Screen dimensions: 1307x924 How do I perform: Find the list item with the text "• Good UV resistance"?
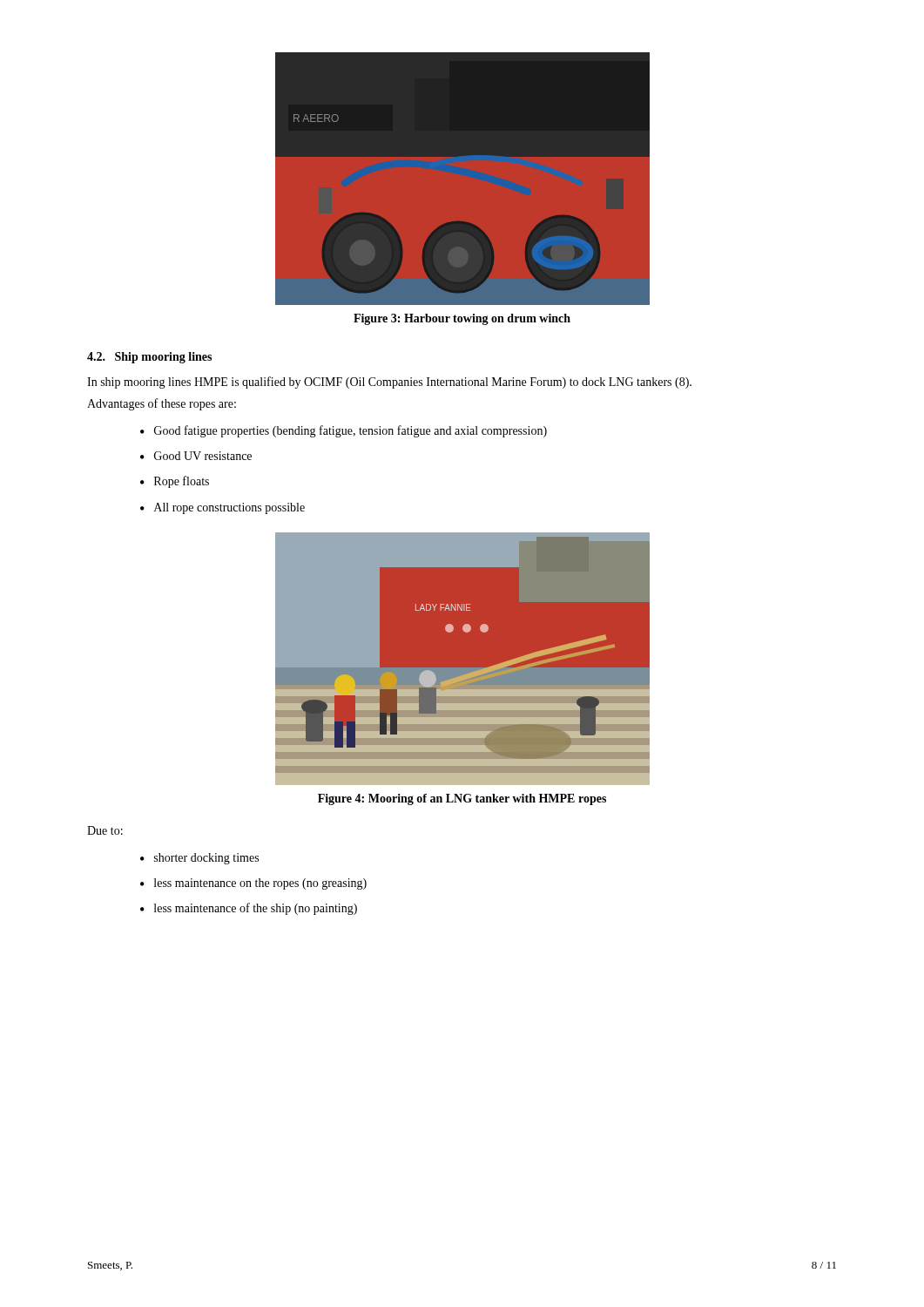pyautogui.click(x=196, y=458)
